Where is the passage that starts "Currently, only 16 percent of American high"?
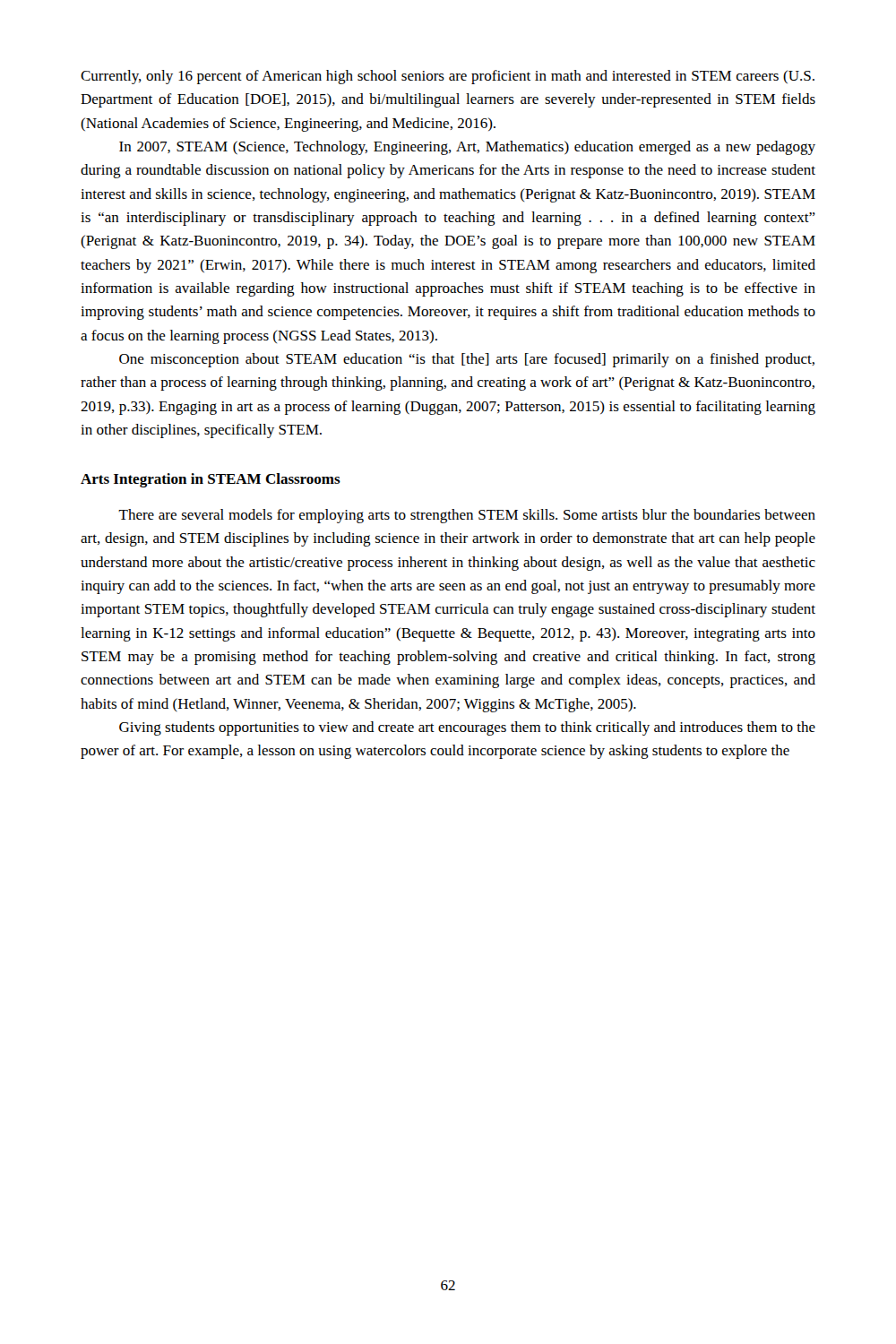The height and width of the screenshot is (1344, 896). coord(448,253)
